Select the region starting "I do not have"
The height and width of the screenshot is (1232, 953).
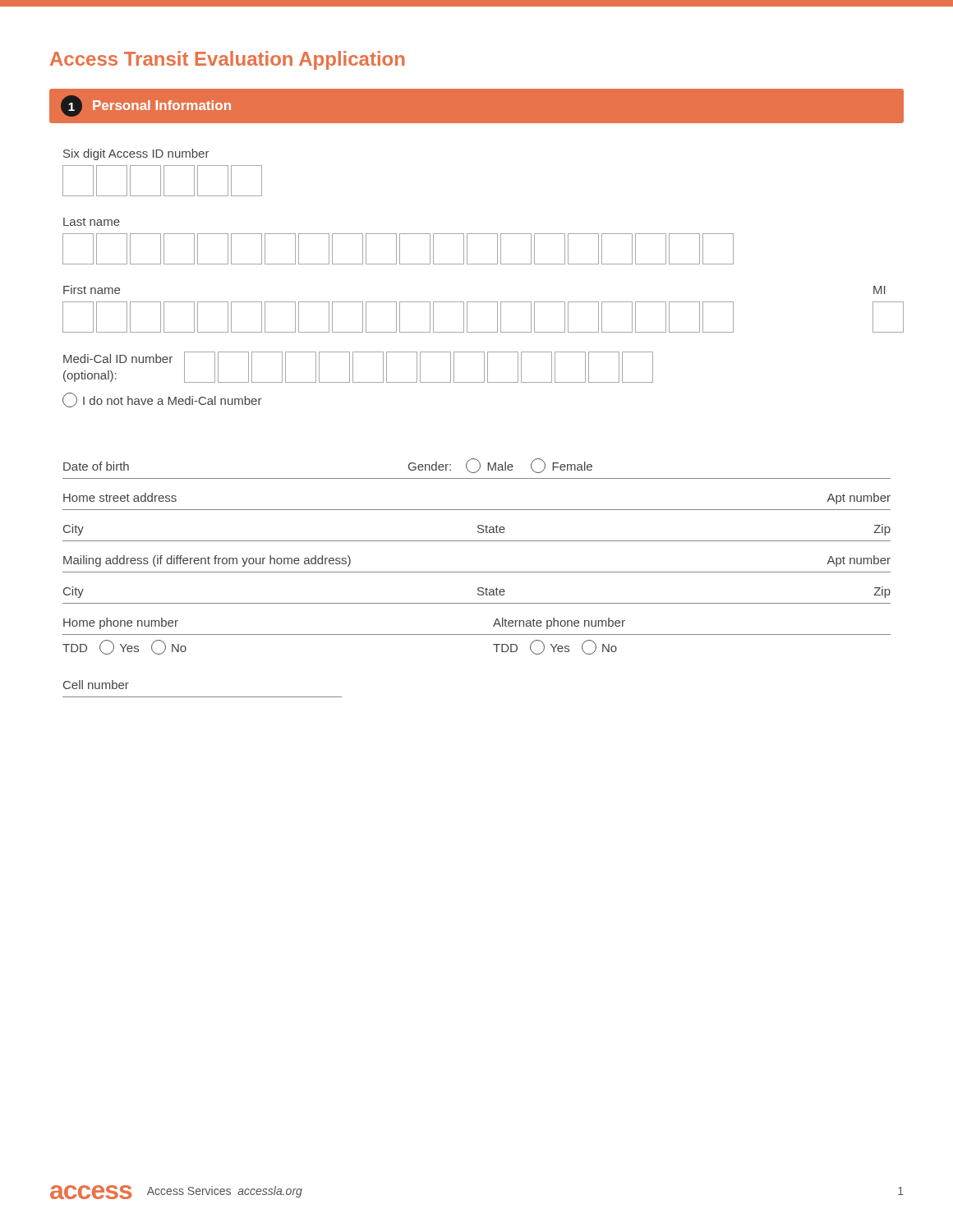pos(162,400)
